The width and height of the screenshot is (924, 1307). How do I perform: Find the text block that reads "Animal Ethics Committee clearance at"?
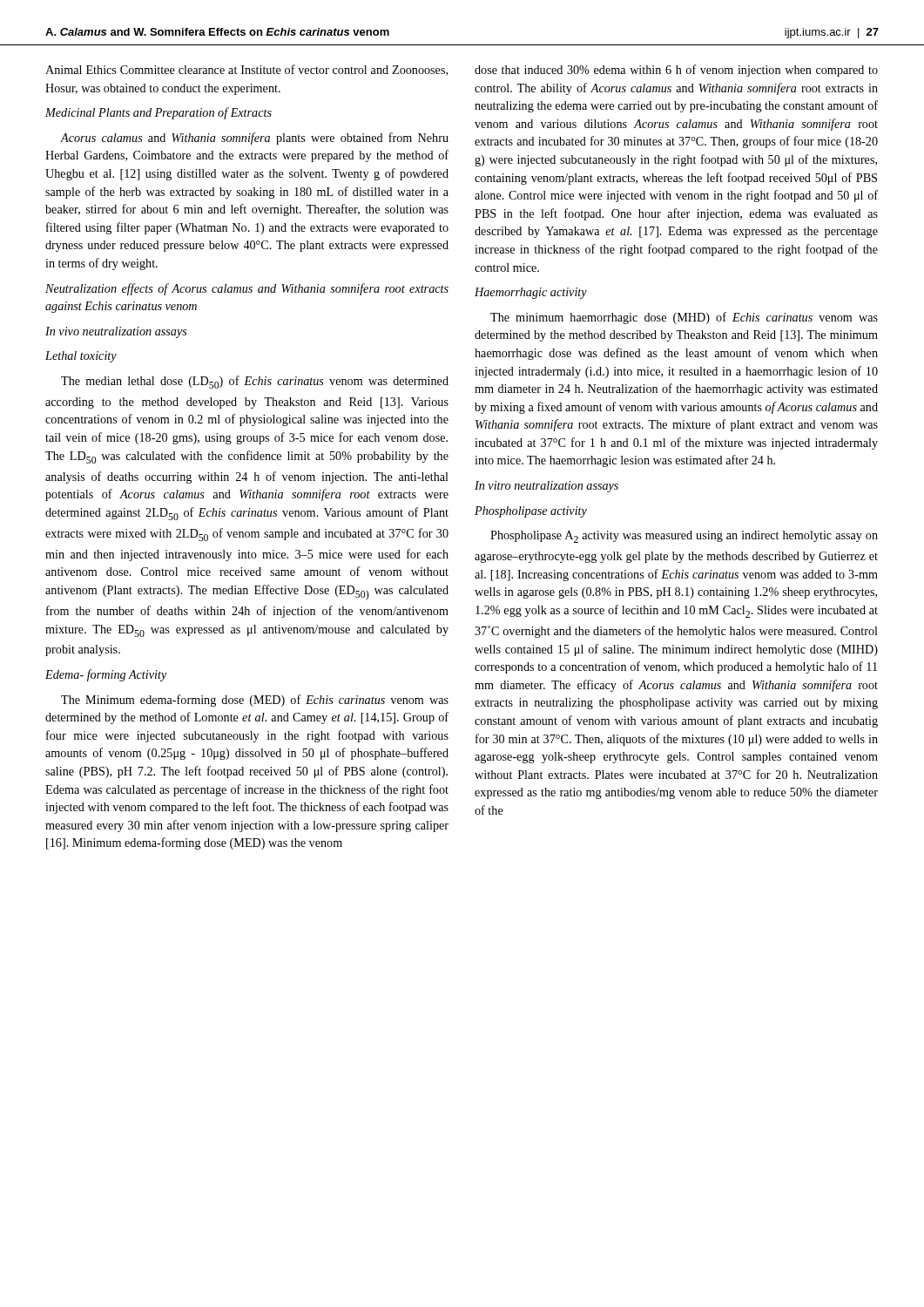(247, 79)
